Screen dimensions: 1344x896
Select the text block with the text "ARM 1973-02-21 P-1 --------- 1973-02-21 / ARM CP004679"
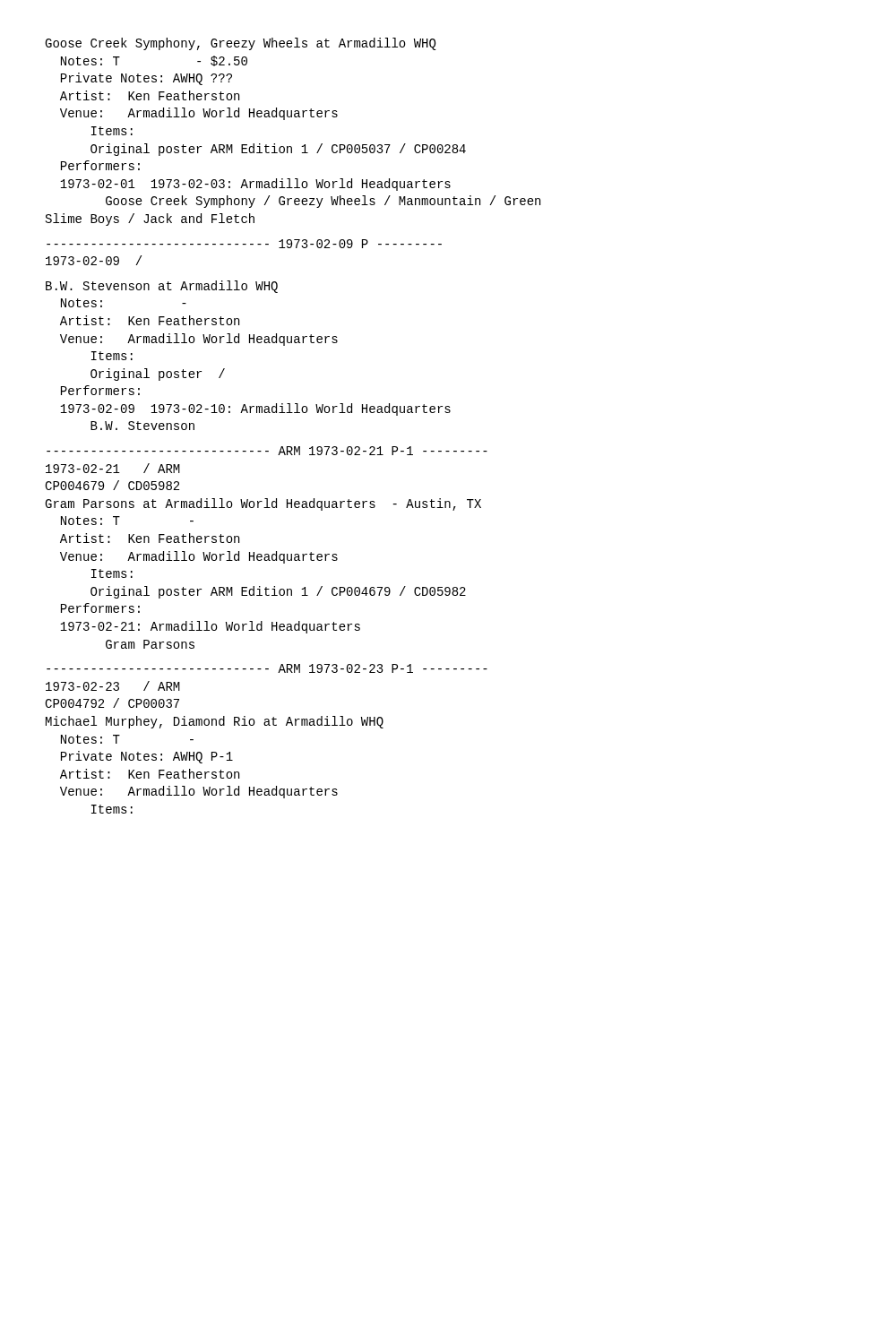267,451
